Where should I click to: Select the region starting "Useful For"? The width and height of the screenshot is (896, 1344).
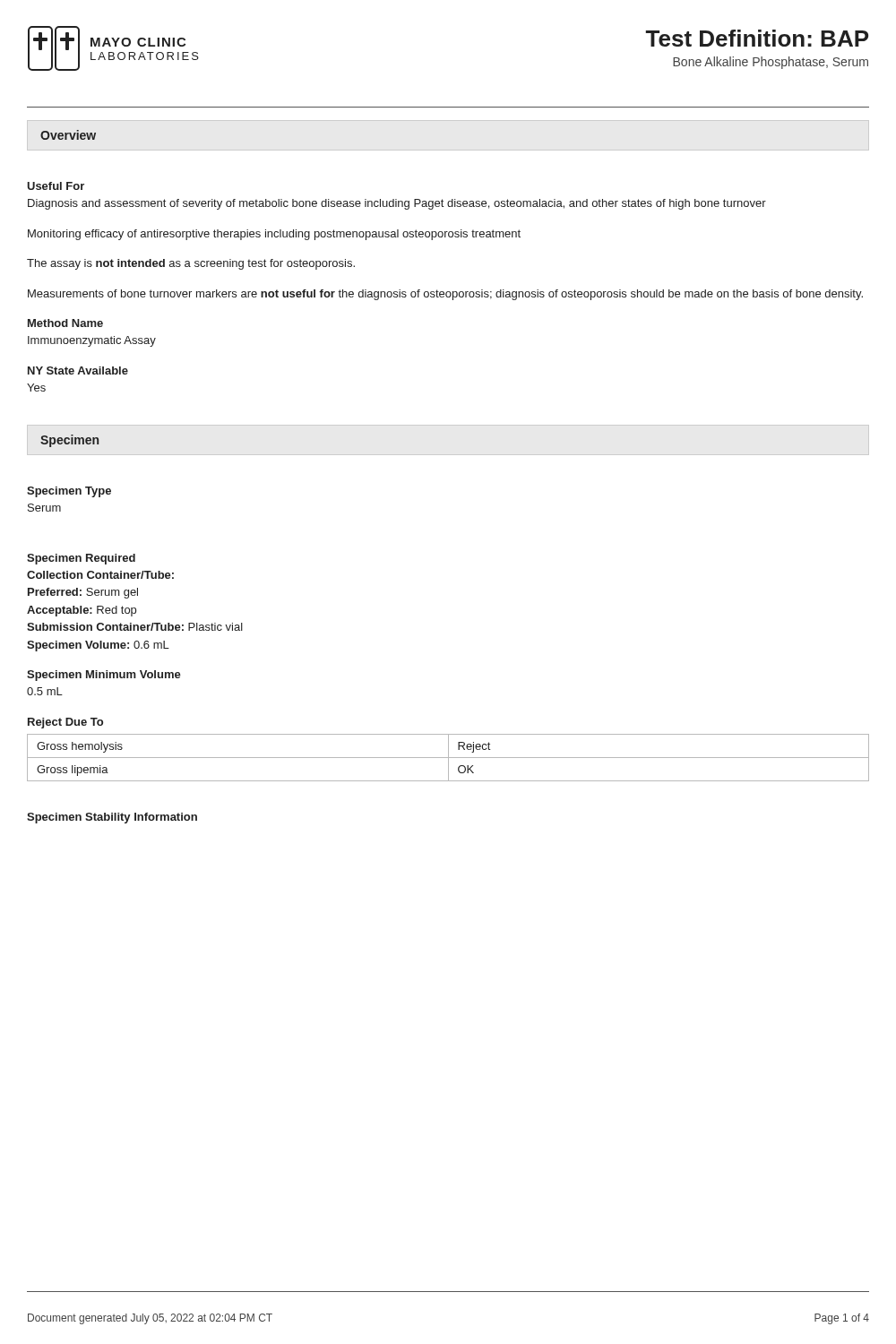[x=56, y=186]
